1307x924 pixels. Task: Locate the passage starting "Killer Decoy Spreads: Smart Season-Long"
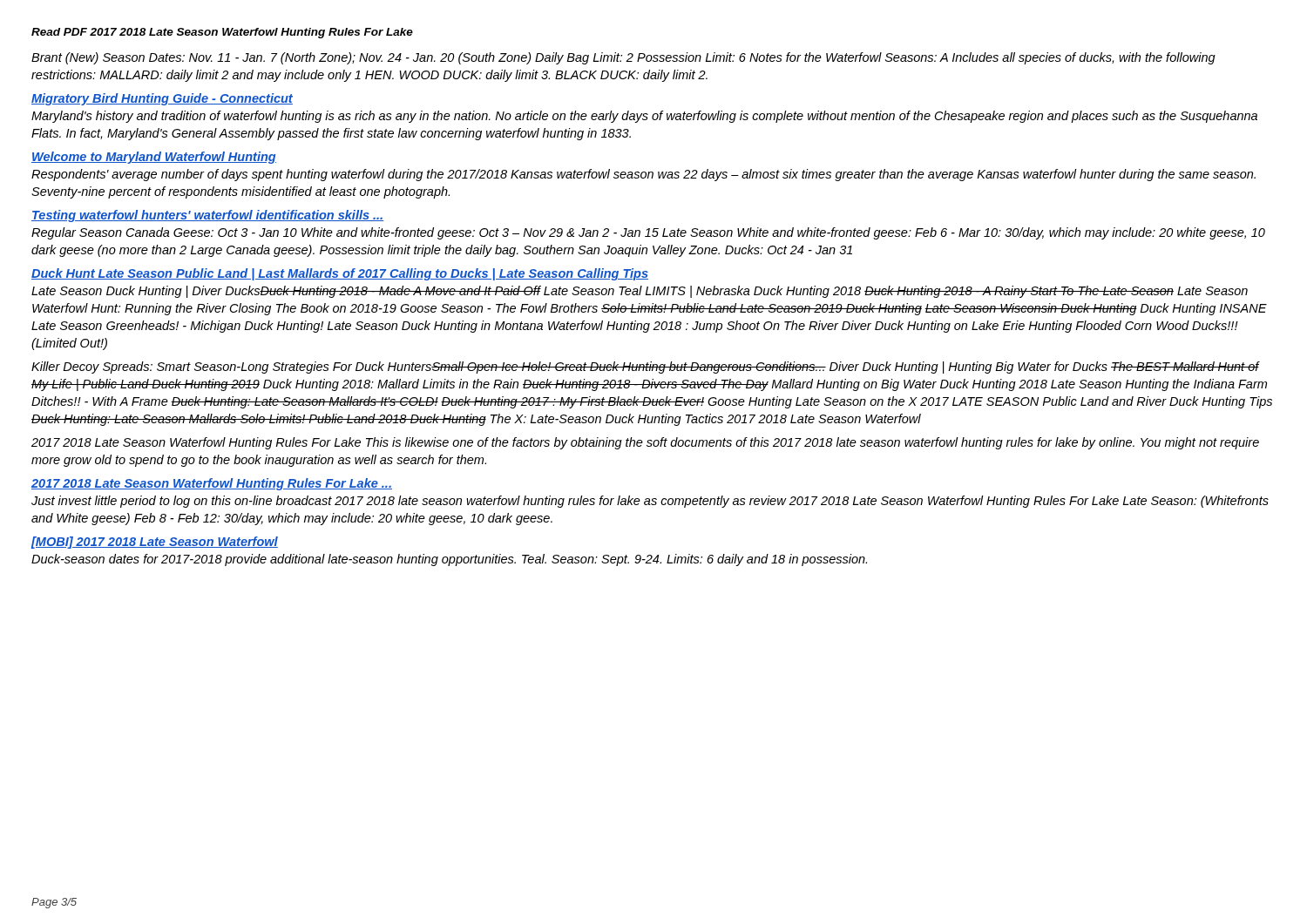point(652,393)
